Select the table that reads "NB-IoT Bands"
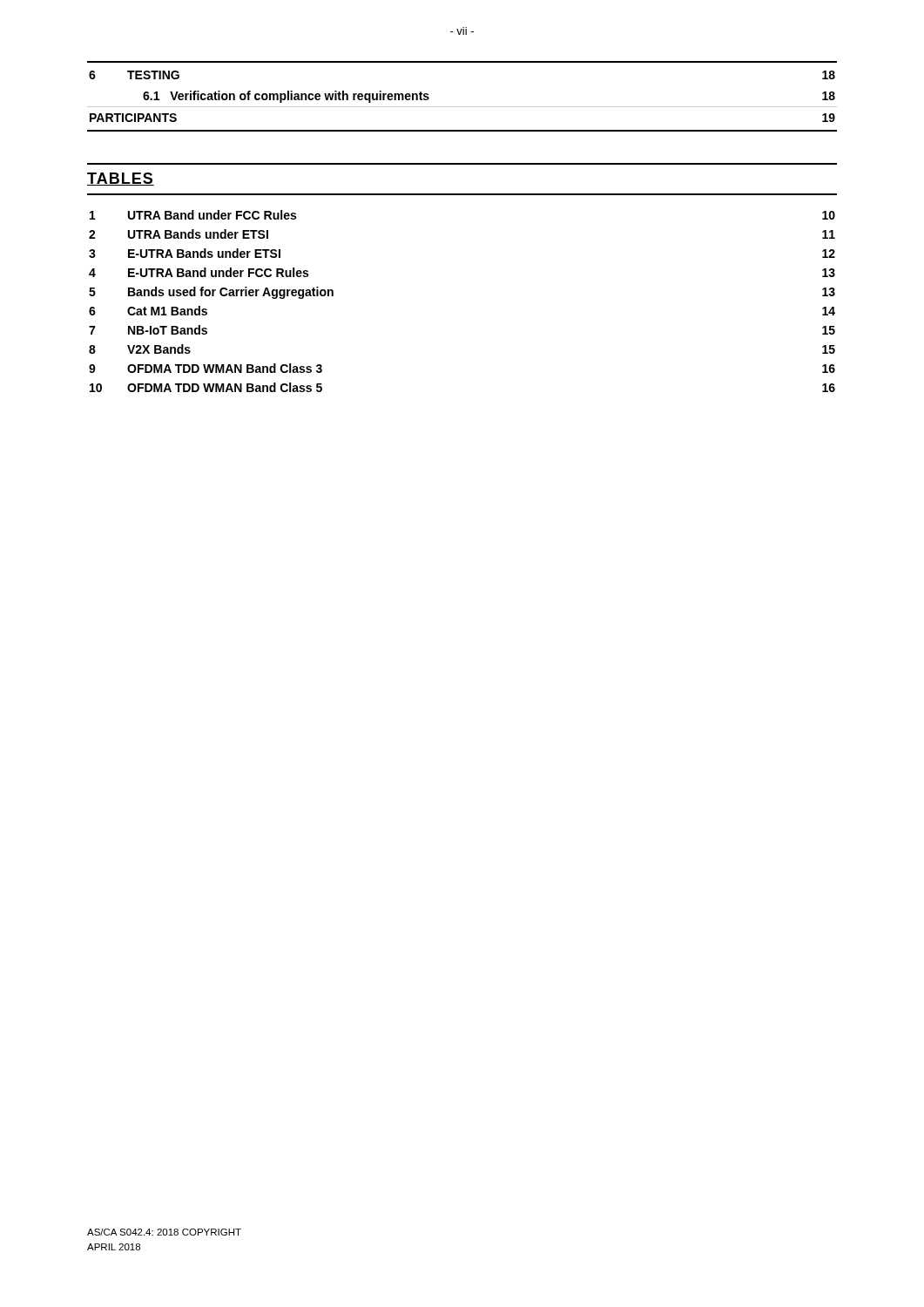 pyautogui.click(x=462, y=301)
